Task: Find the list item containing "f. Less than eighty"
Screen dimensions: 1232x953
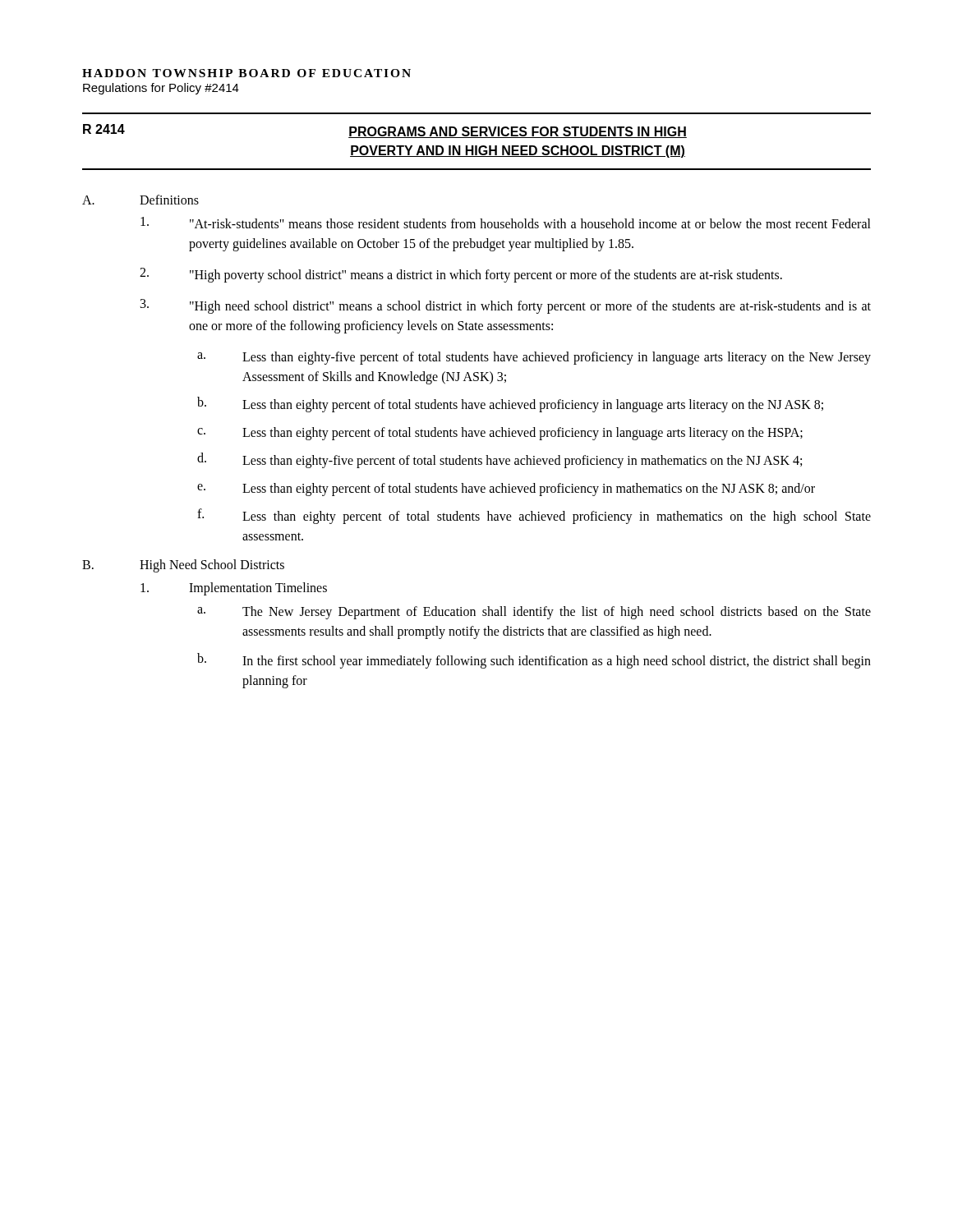Action: point(534,527)
